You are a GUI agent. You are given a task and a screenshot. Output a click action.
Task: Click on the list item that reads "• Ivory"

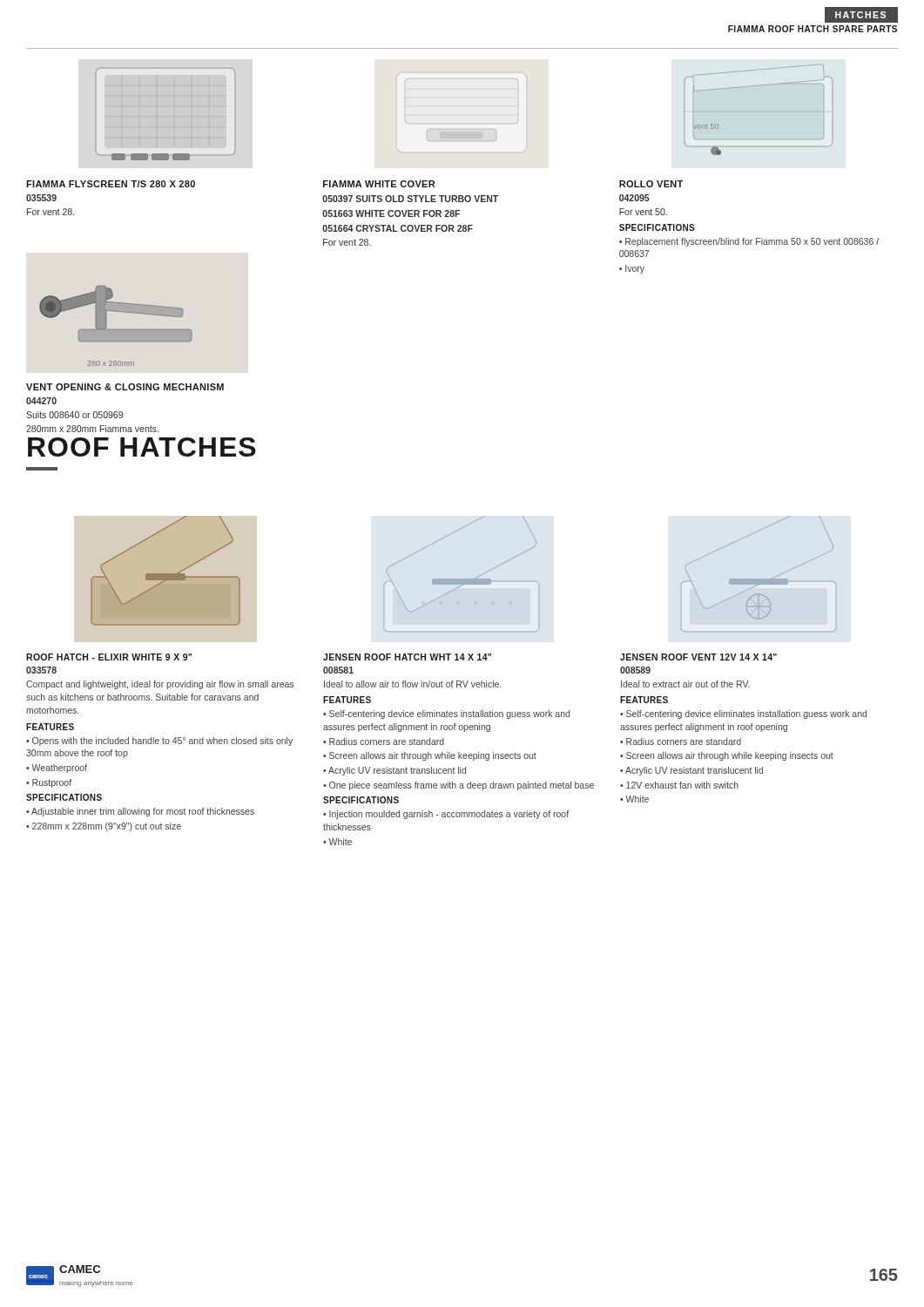632,268
